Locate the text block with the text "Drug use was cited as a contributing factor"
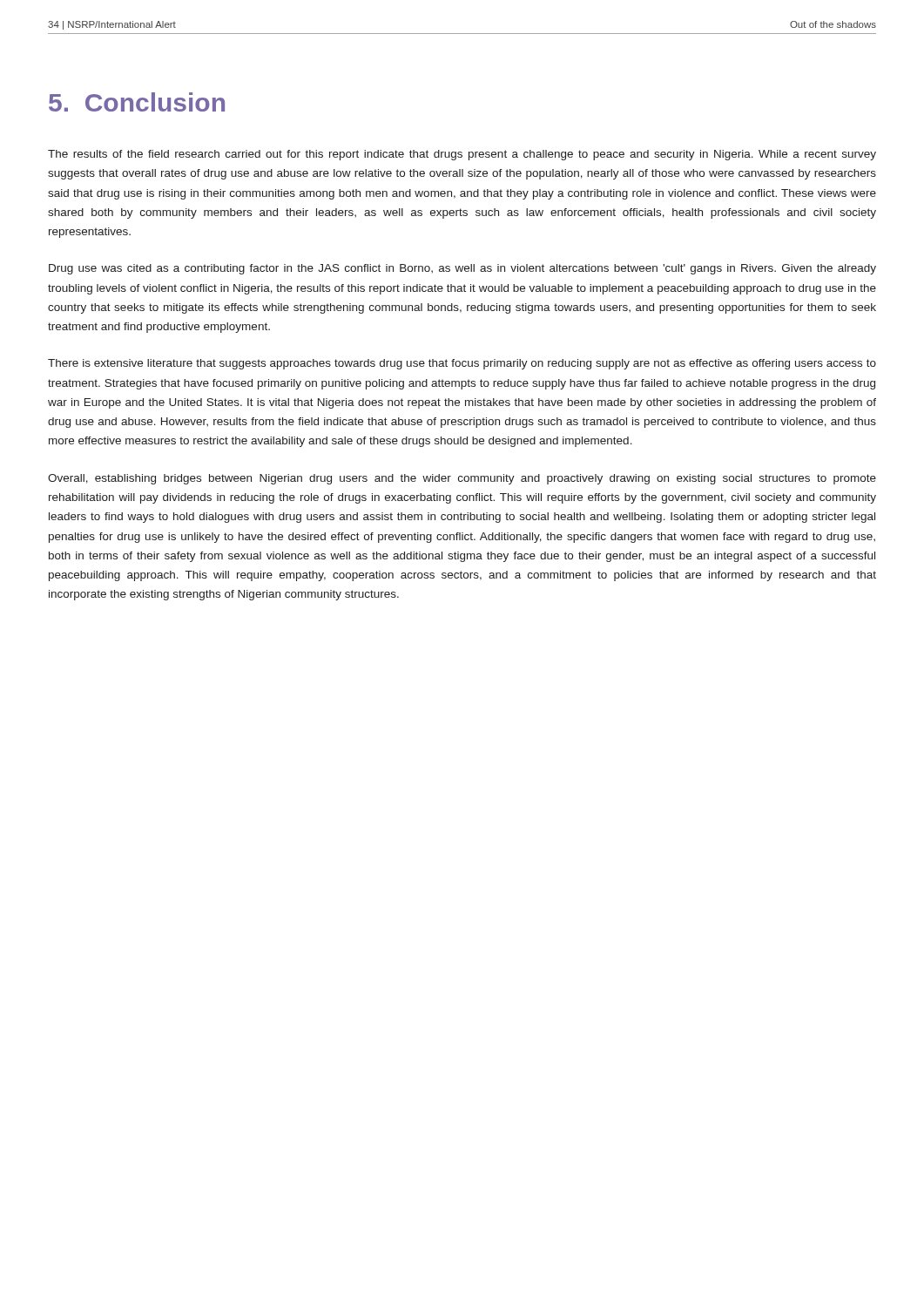Viewport: 924px width, 1307px height. coord(462,297)
